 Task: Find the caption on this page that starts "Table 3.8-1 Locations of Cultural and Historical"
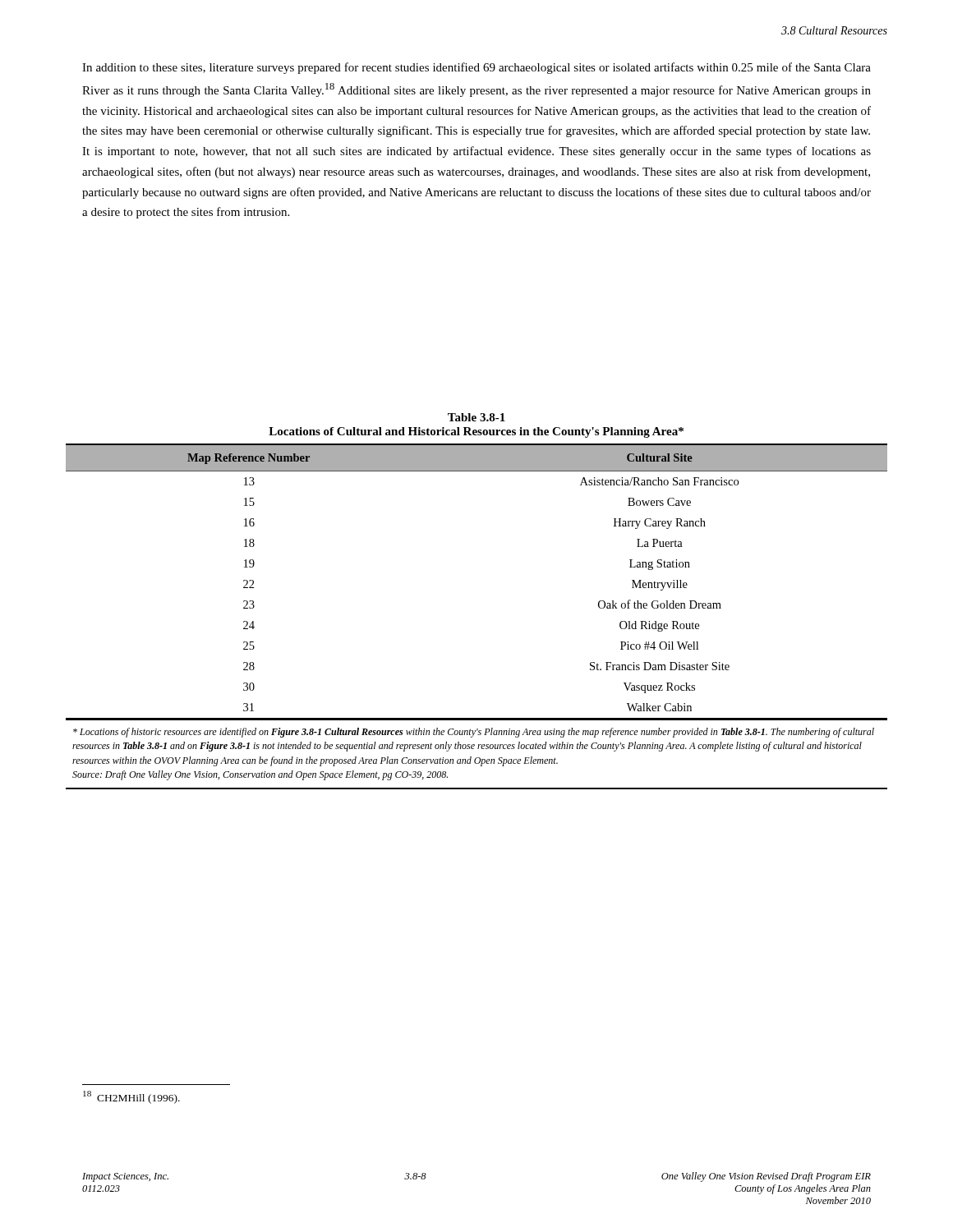[476, 425]
